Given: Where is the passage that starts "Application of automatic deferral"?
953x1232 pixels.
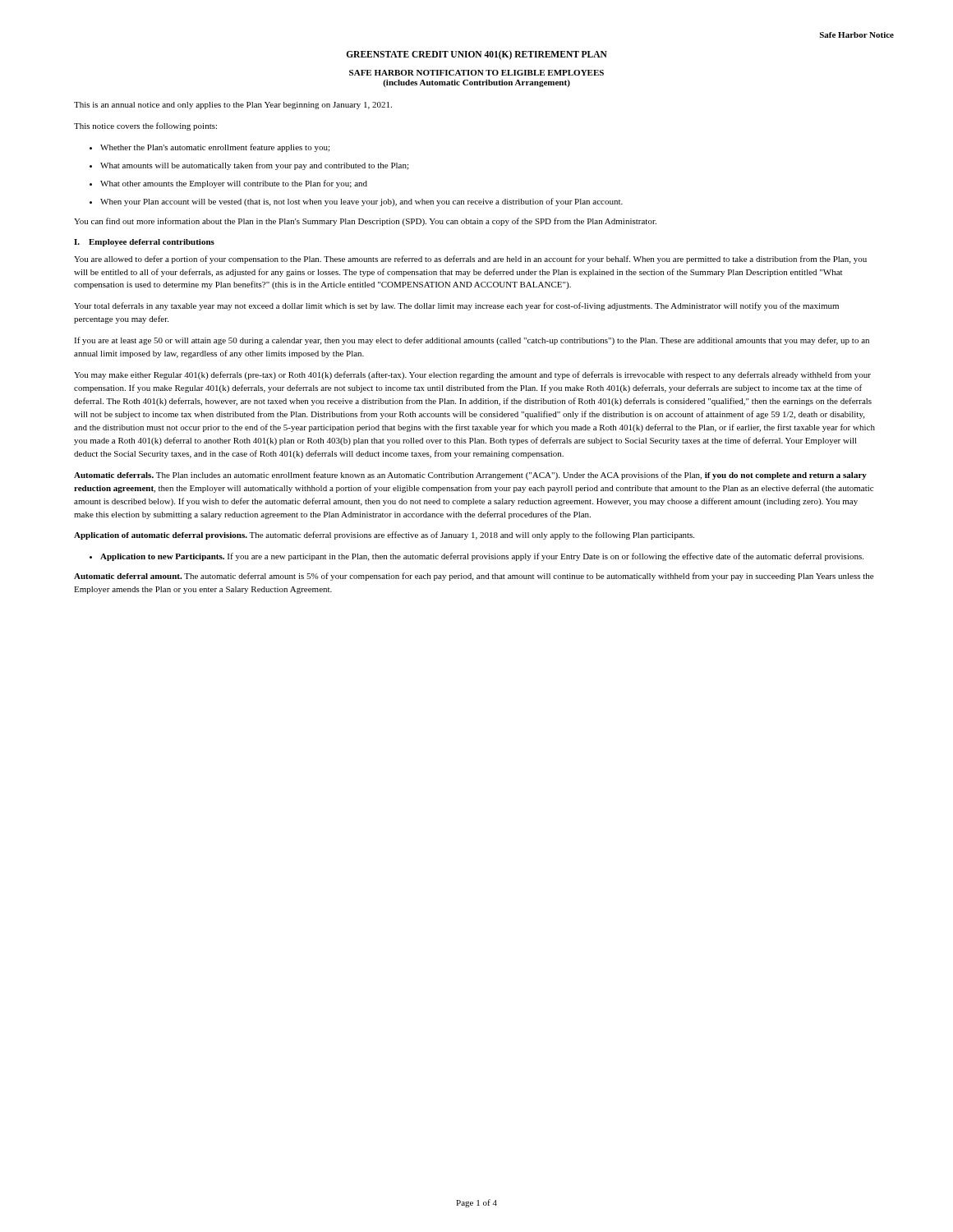Looking at the screenshot, I should pyautogui.click(x=385, y=535).
